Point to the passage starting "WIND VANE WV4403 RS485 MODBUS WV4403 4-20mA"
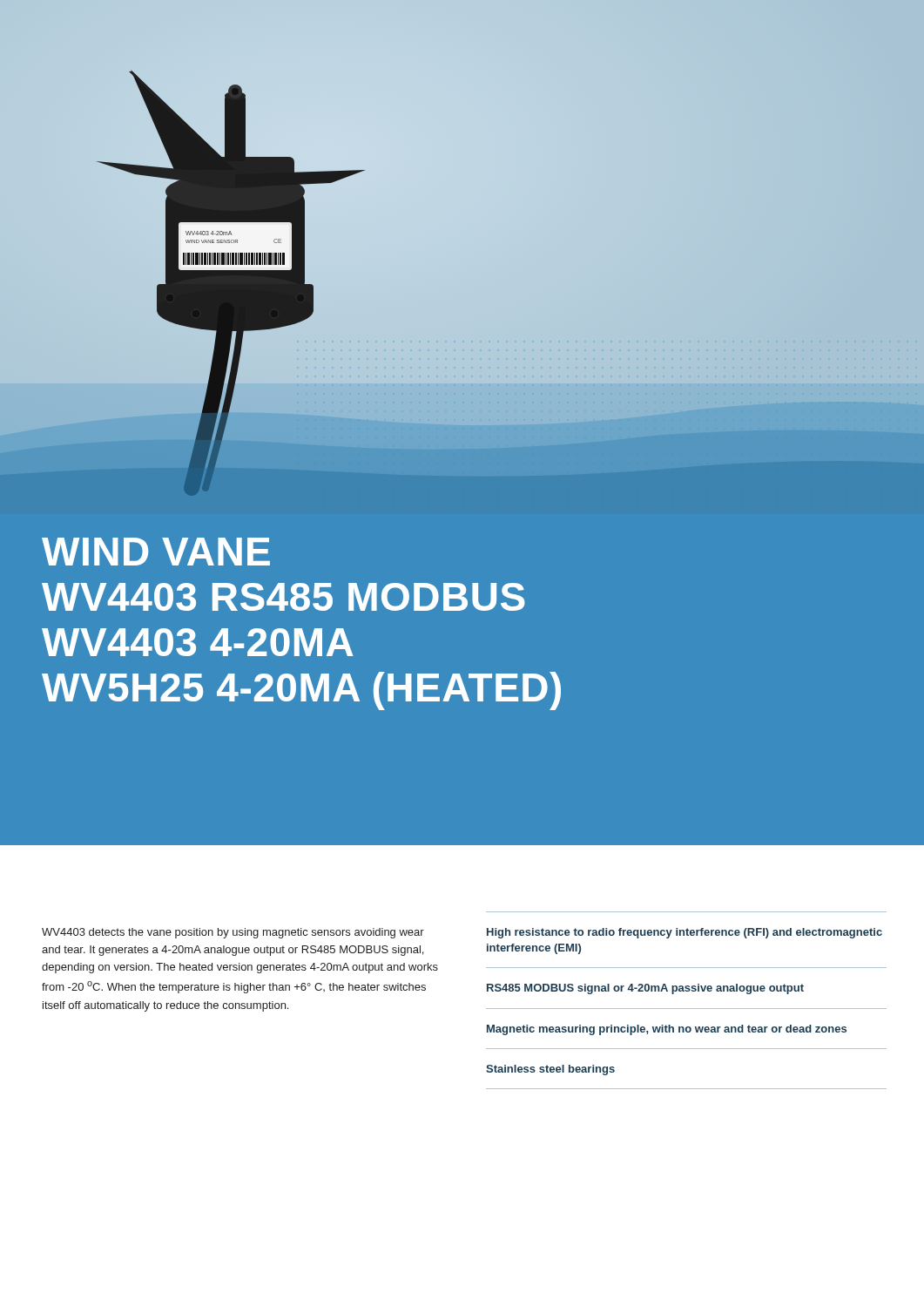The height and width of the screenshot is (1307, 924). [347, 620]
